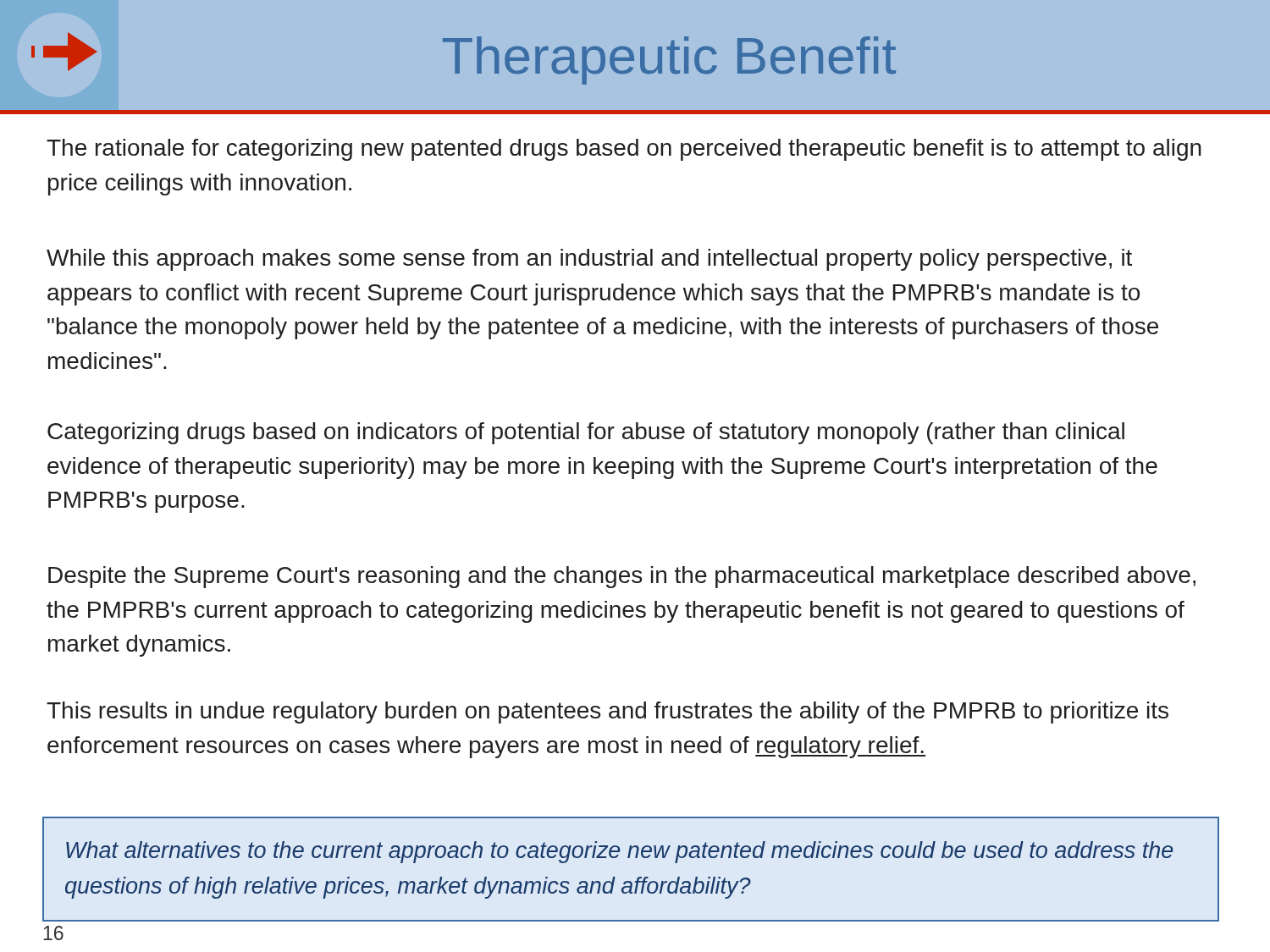Find the region starting "Categorizing drugs based on indicators of potential for"

coord(602,465)
